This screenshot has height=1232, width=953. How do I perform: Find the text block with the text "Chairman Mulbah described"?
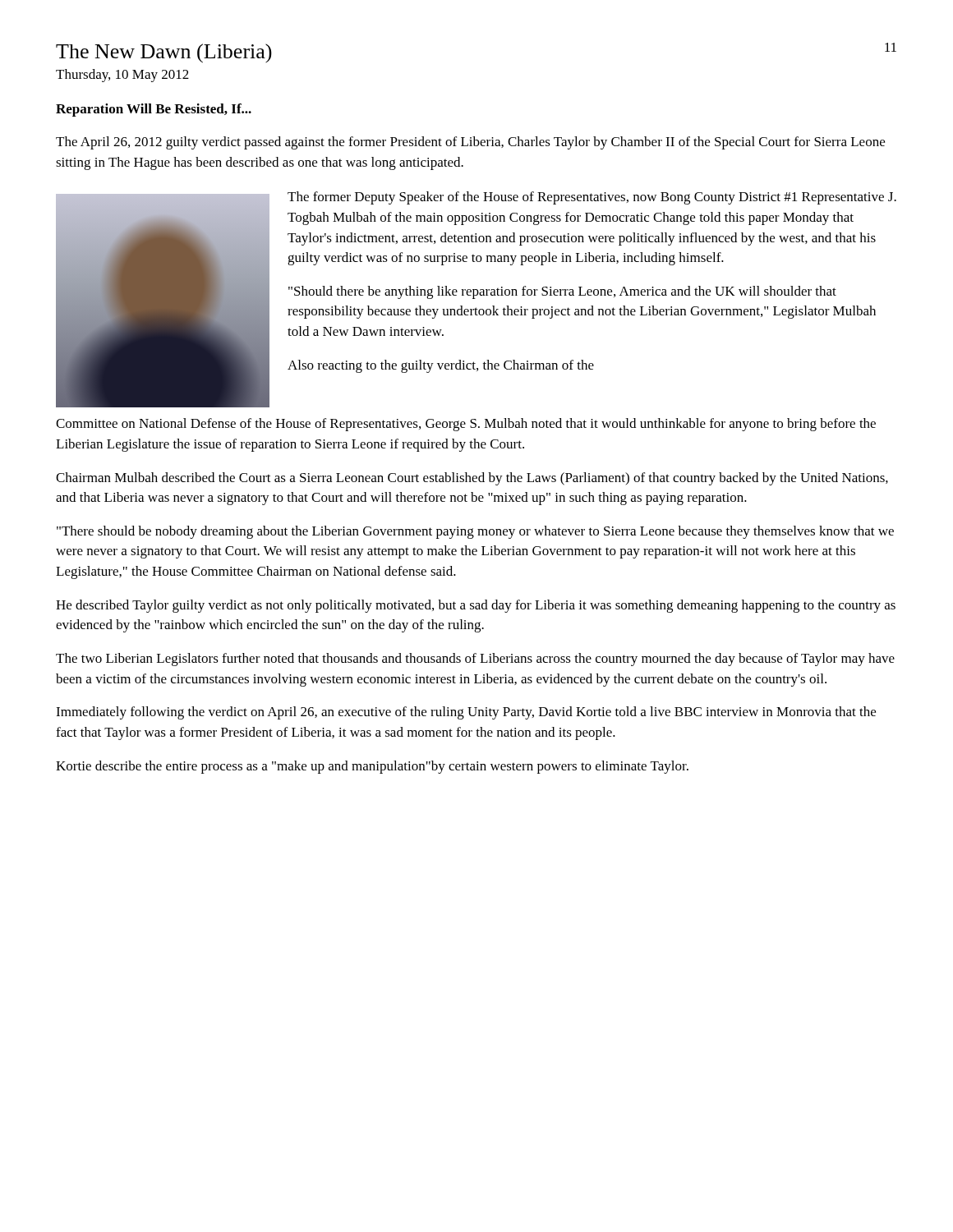(472, 487)
